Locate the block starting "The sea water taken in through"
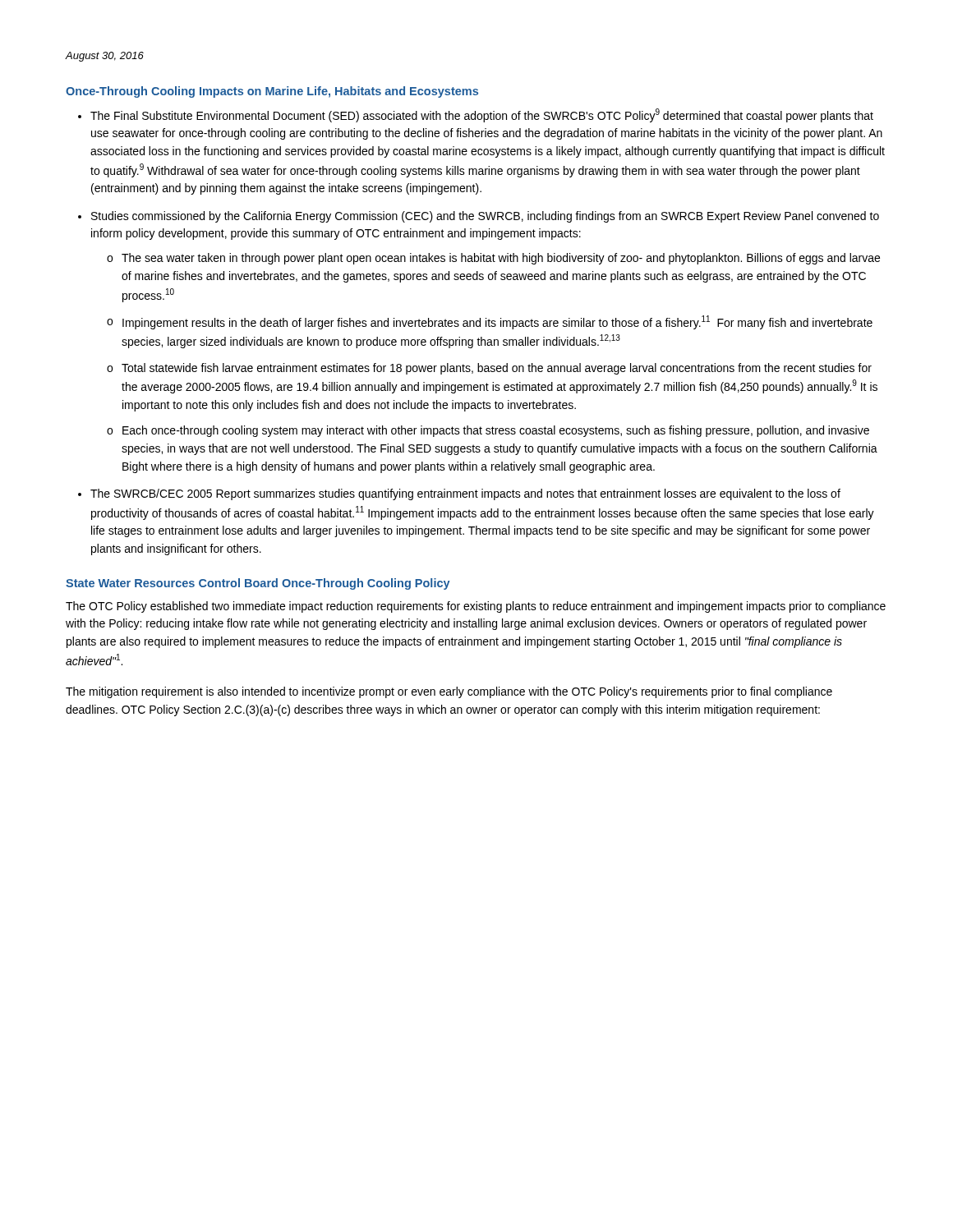This screenshot has height=1232, width=953. point(501,277)
